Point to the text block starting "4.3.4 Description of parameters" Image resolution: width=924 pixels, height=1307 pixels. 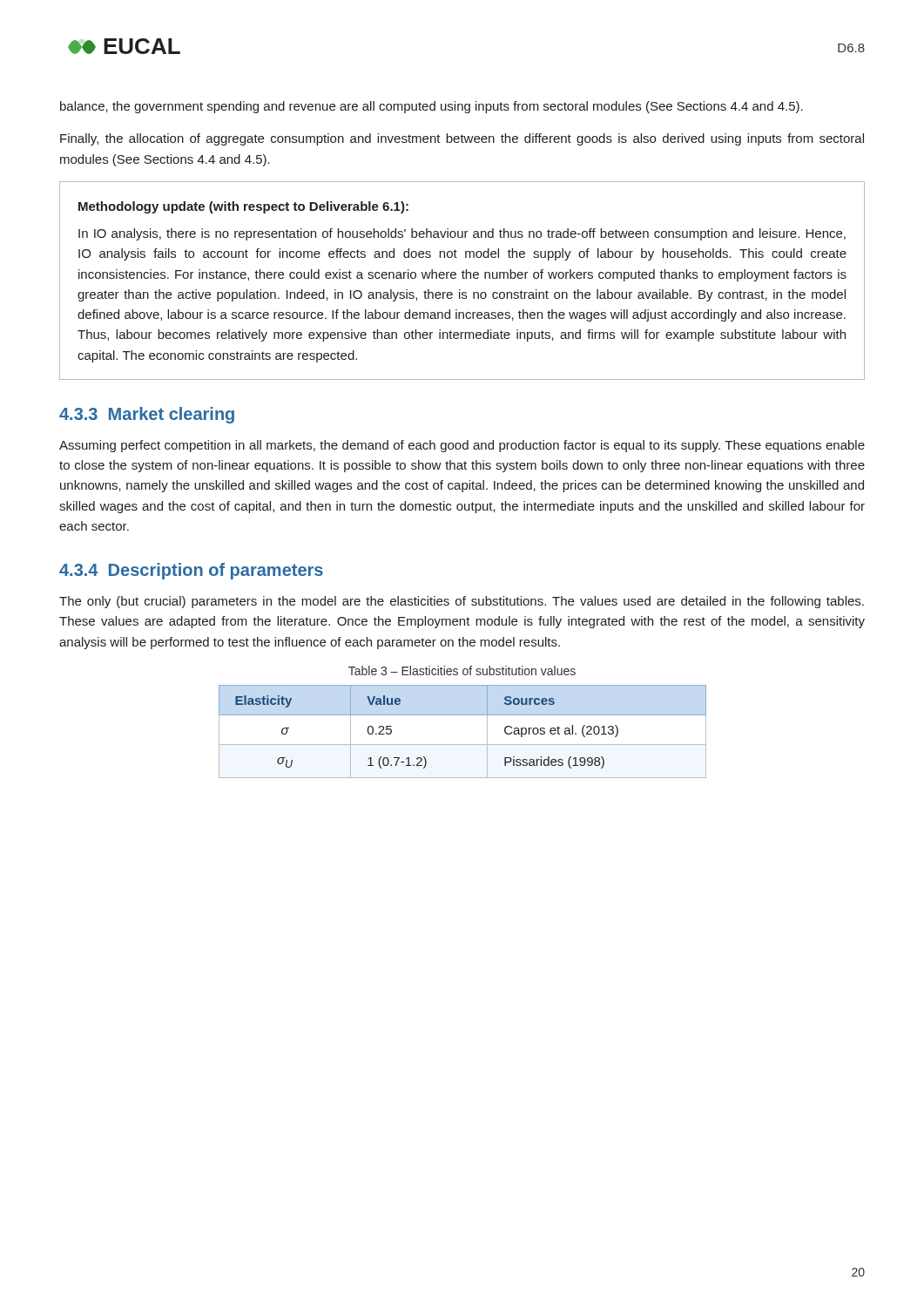(191, 570)
